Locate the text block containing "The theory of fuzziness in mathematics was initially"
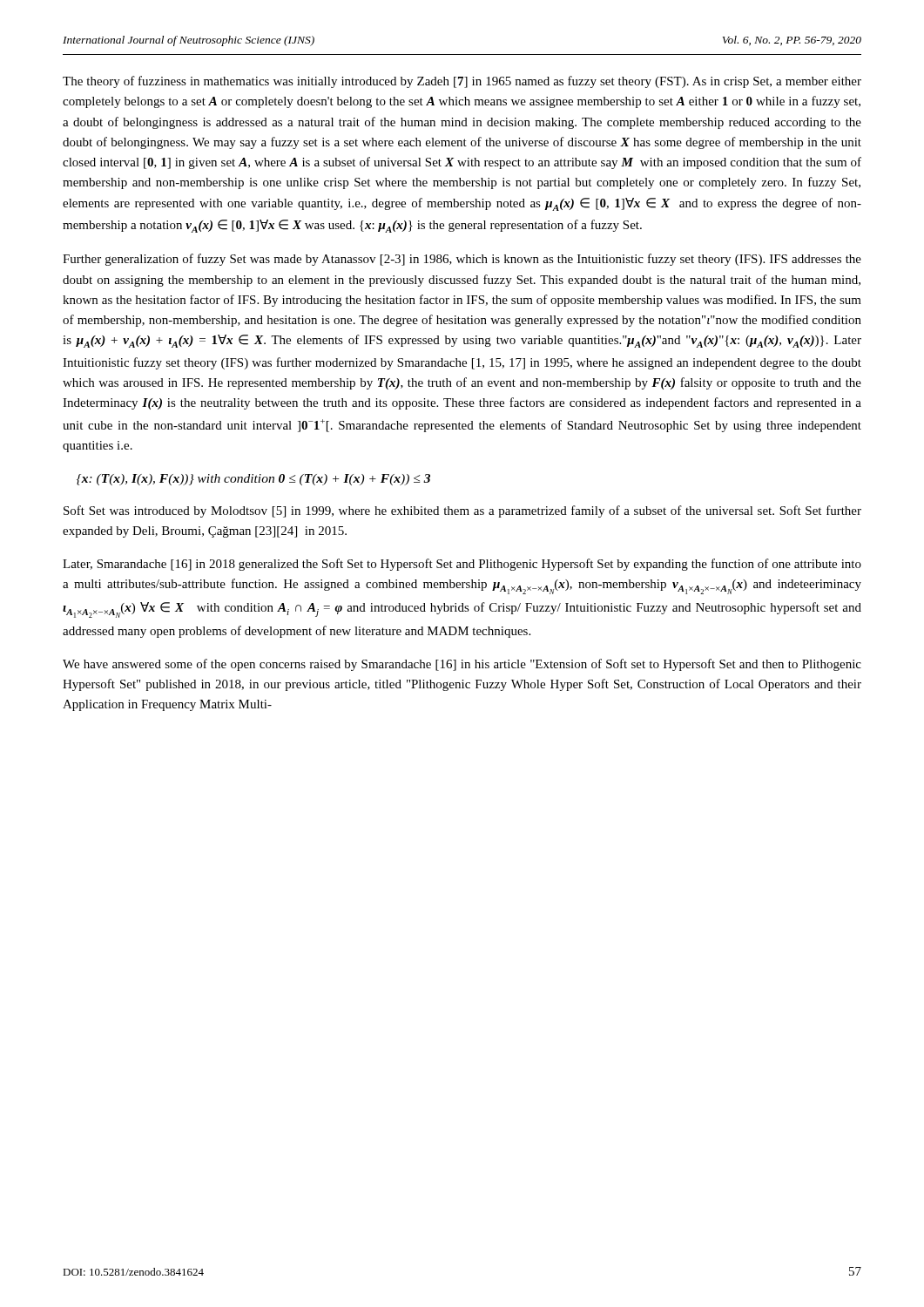924x1307 pixels. (462, 154)
